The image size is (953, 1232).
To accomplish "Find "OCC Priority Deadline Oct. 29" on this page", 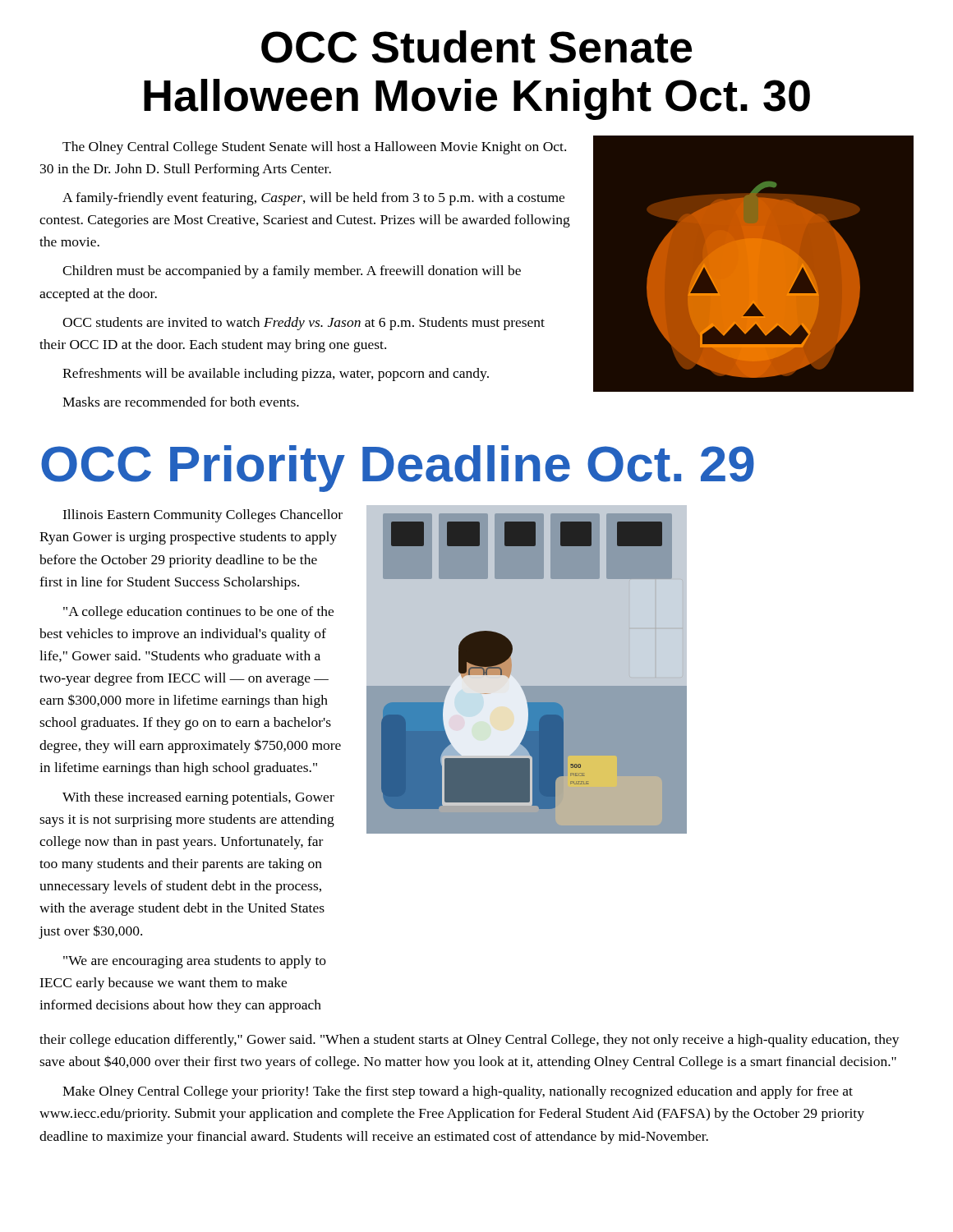I will [476, 464].
